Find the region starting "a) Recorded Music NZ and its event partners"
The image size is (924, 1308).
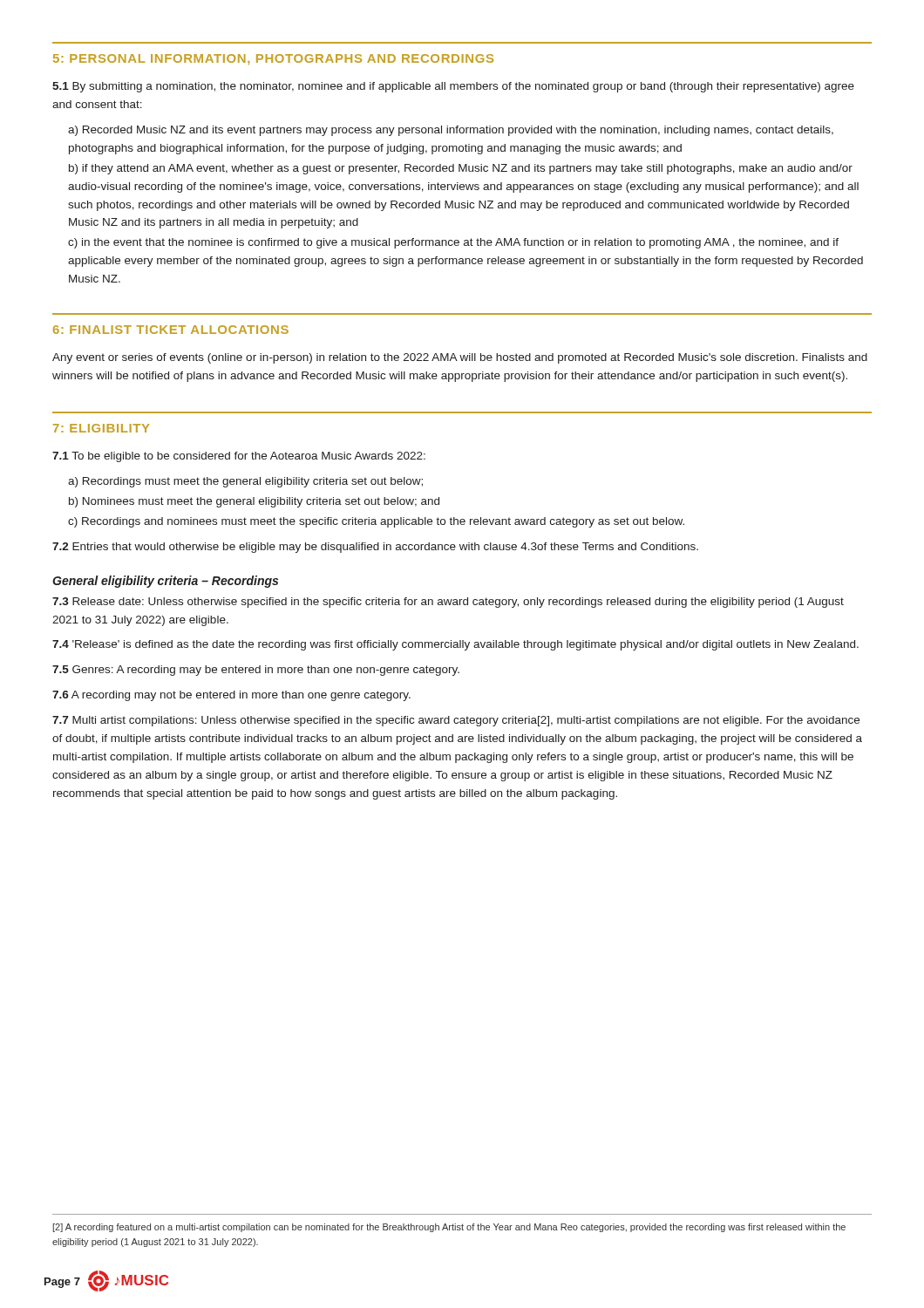(451, 138)
